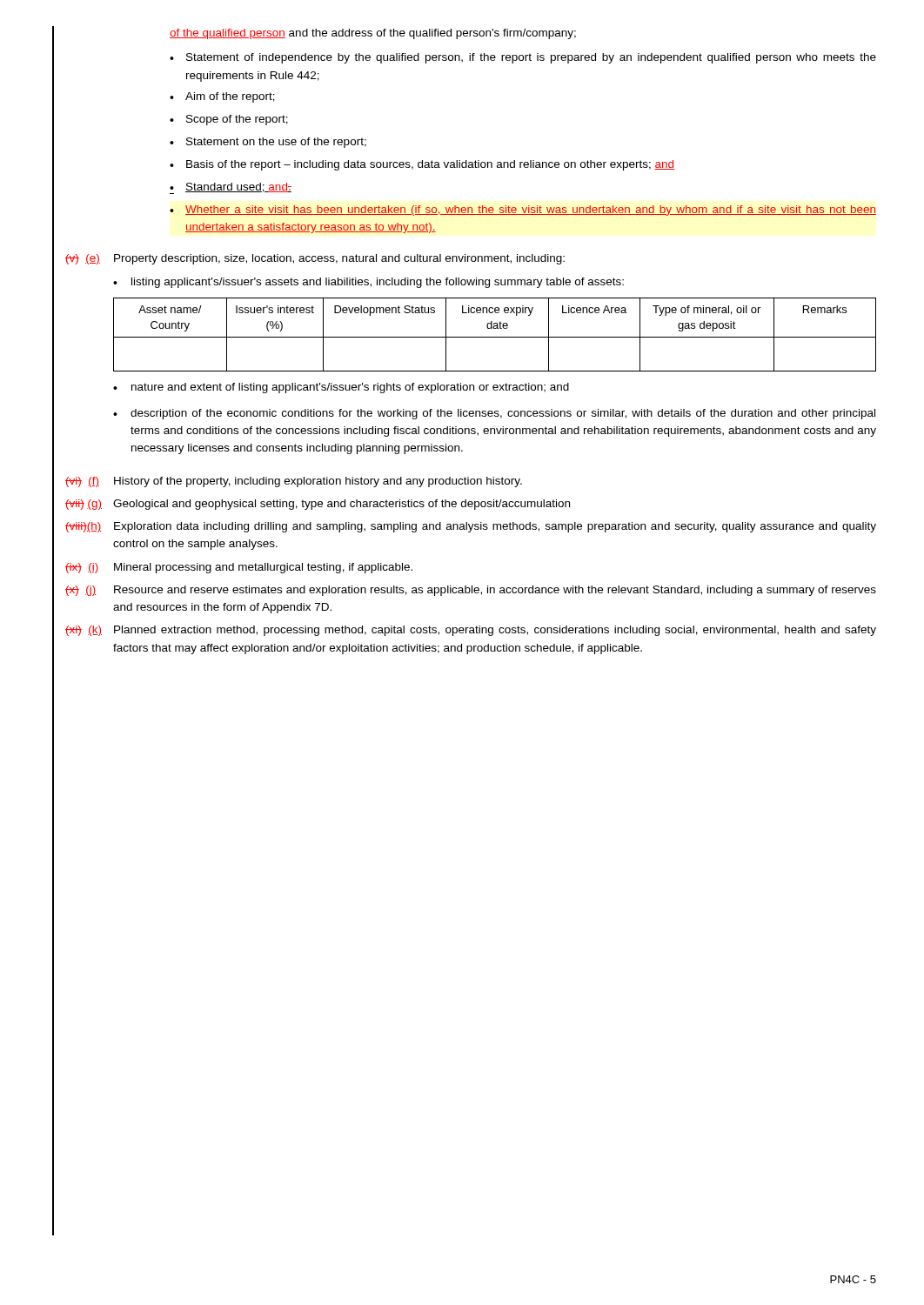Select the list item that says "• description of the economic conditions for"
The image size is (924, 1305).
495,431
